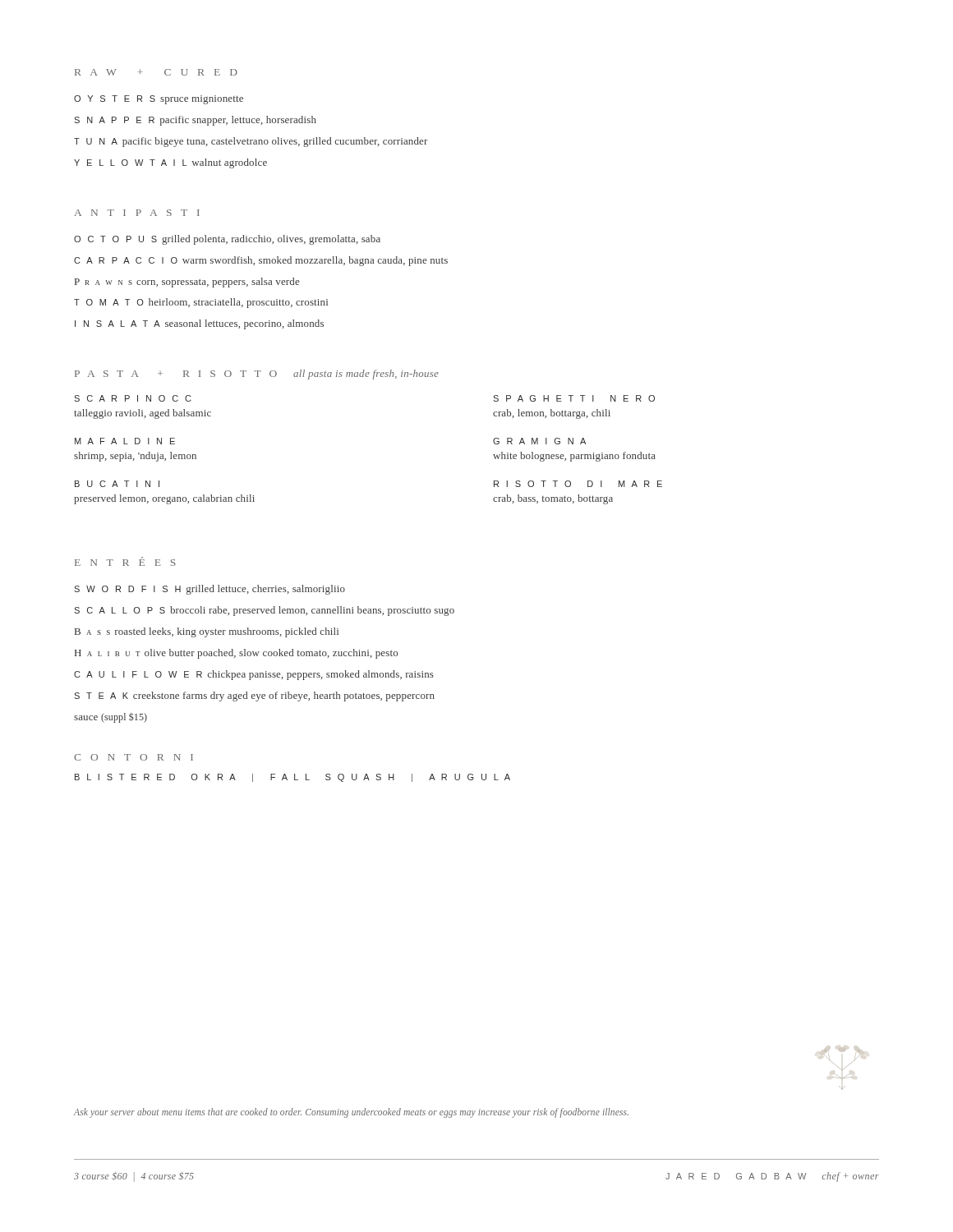Screen dimensions: 1232x953
Task: Select the list item containing "B L I S T"
Action: click(293, 777)
